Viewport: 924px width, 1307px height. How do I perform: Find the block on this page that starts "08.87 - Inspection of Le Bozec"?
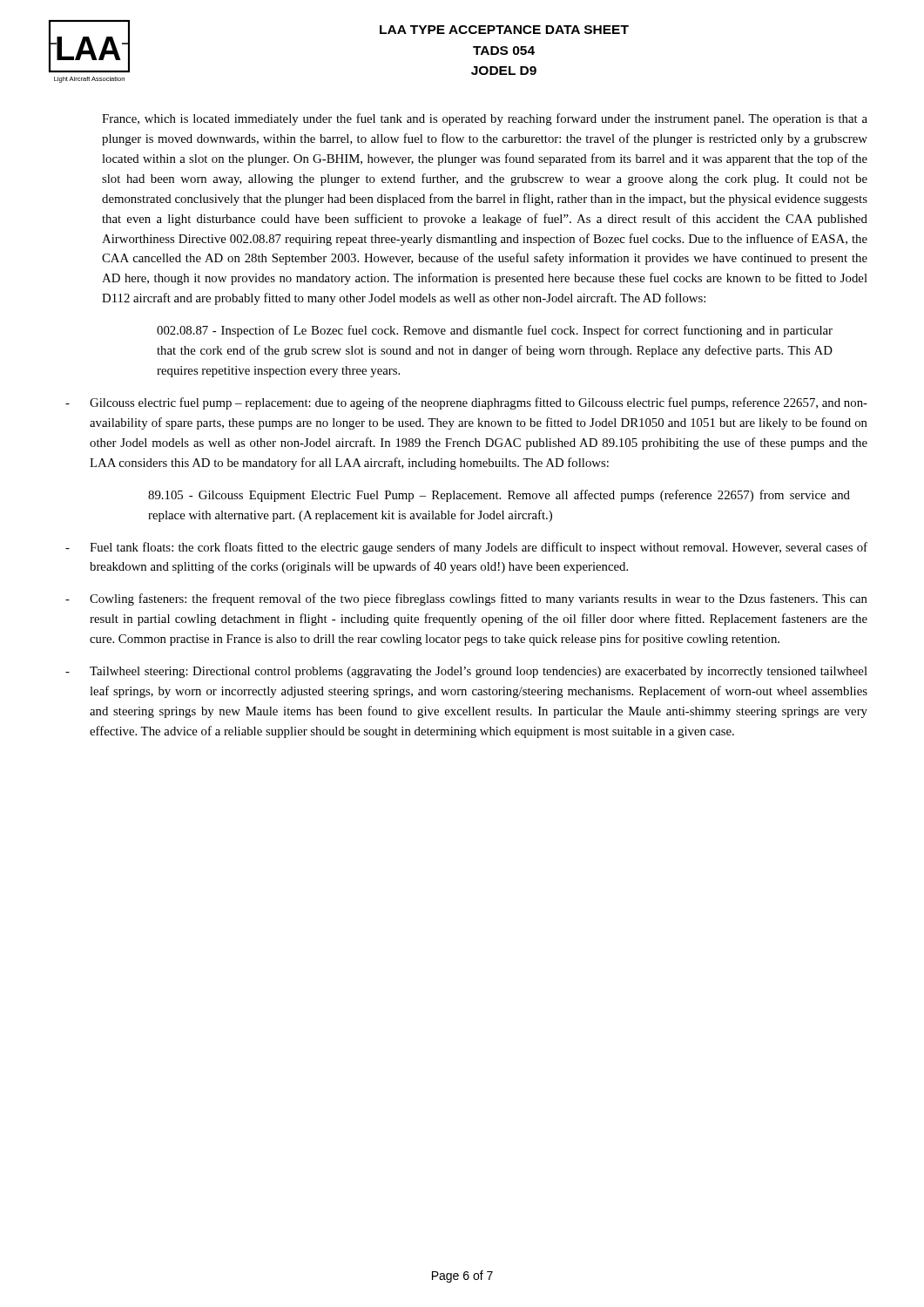coord(495,350)
